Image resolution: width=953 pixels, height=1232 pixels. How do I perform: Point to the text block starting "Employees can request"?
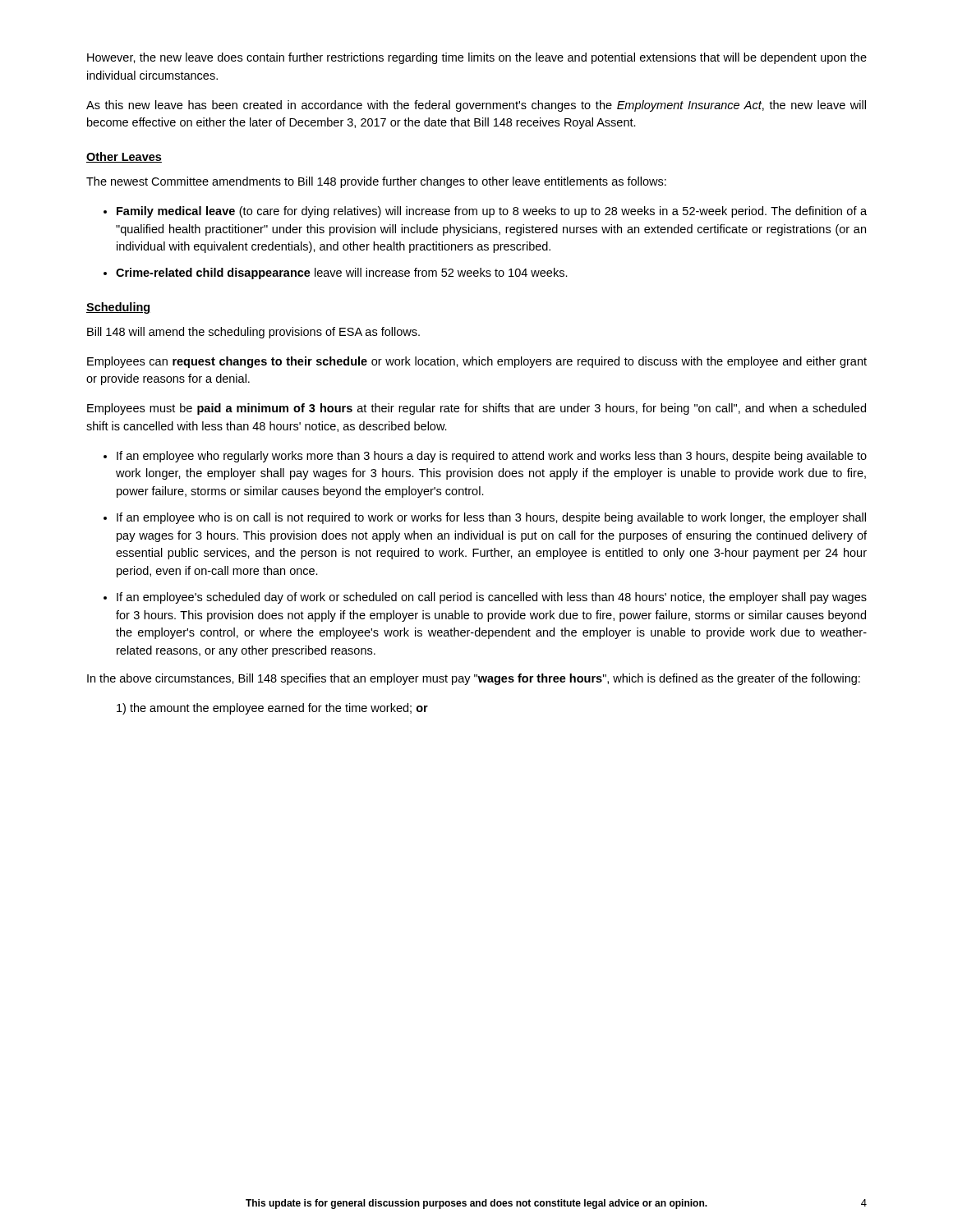(476, 370)
